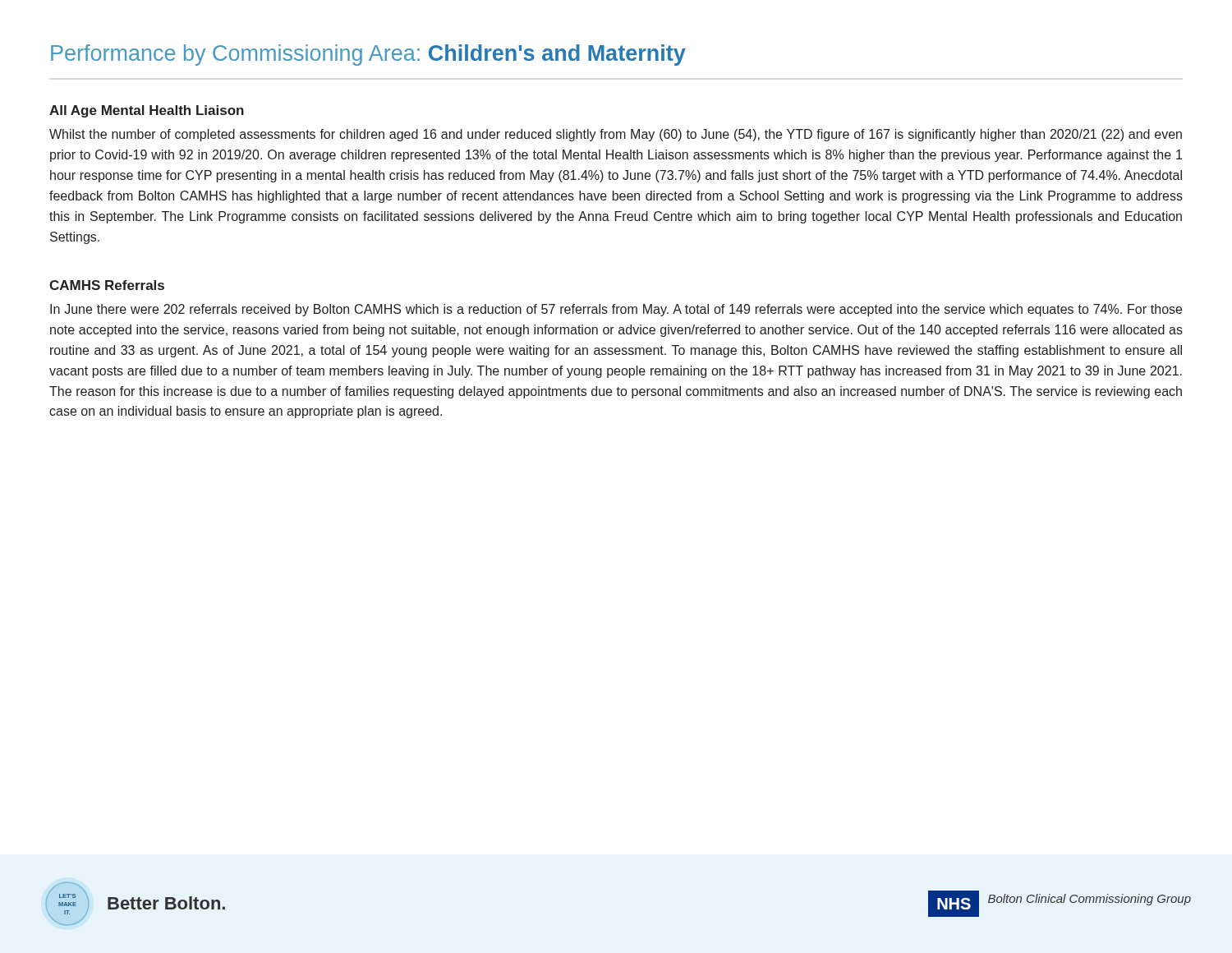
Task: Point to the region starting "All Age Mental"
Action: (147, 111)
